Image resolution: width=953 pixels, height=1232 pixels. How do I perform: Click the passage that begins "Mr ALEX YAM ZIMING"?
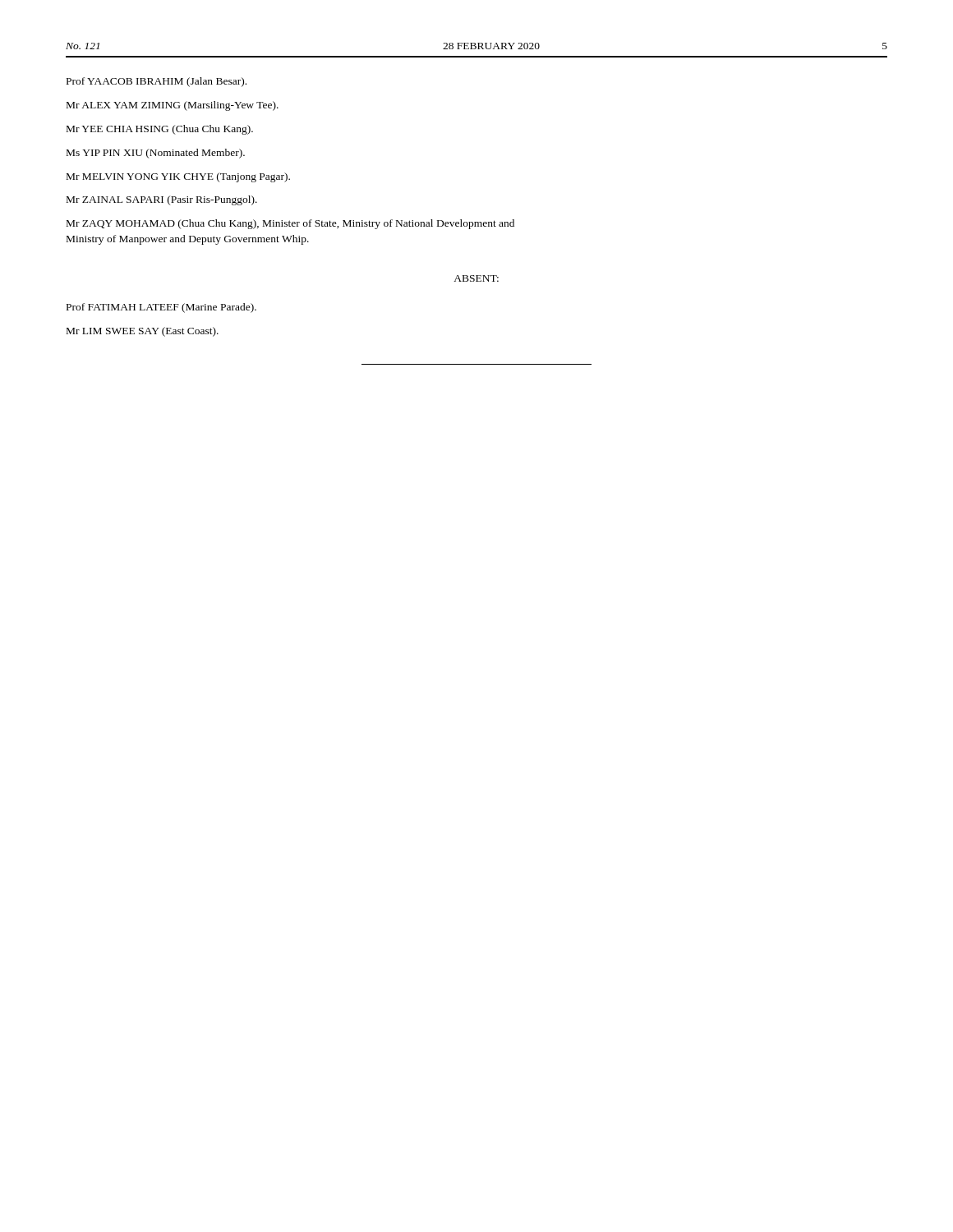[x=172, y=105]
